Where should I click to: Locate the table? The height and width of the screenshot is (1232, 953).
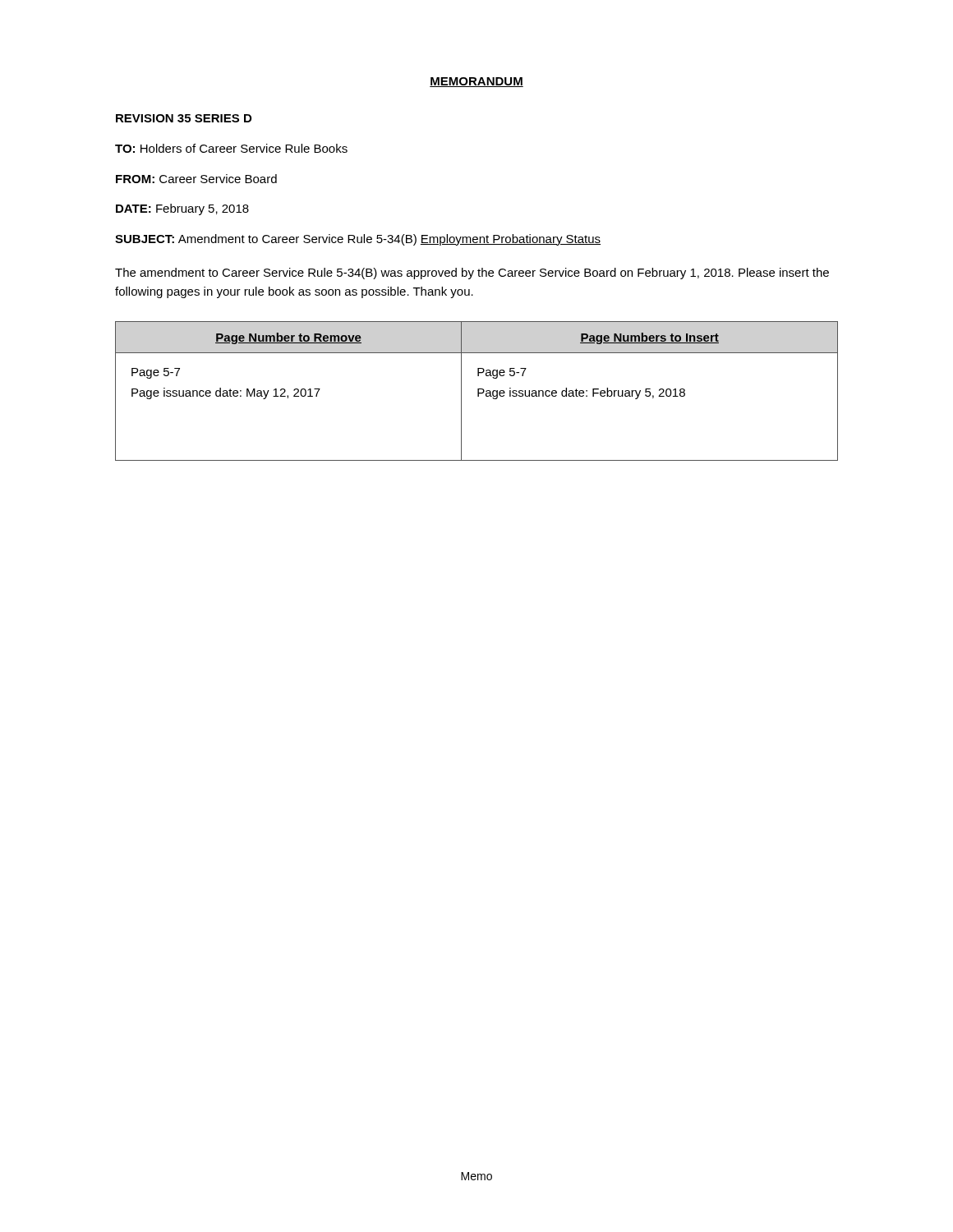click(476, 391)
